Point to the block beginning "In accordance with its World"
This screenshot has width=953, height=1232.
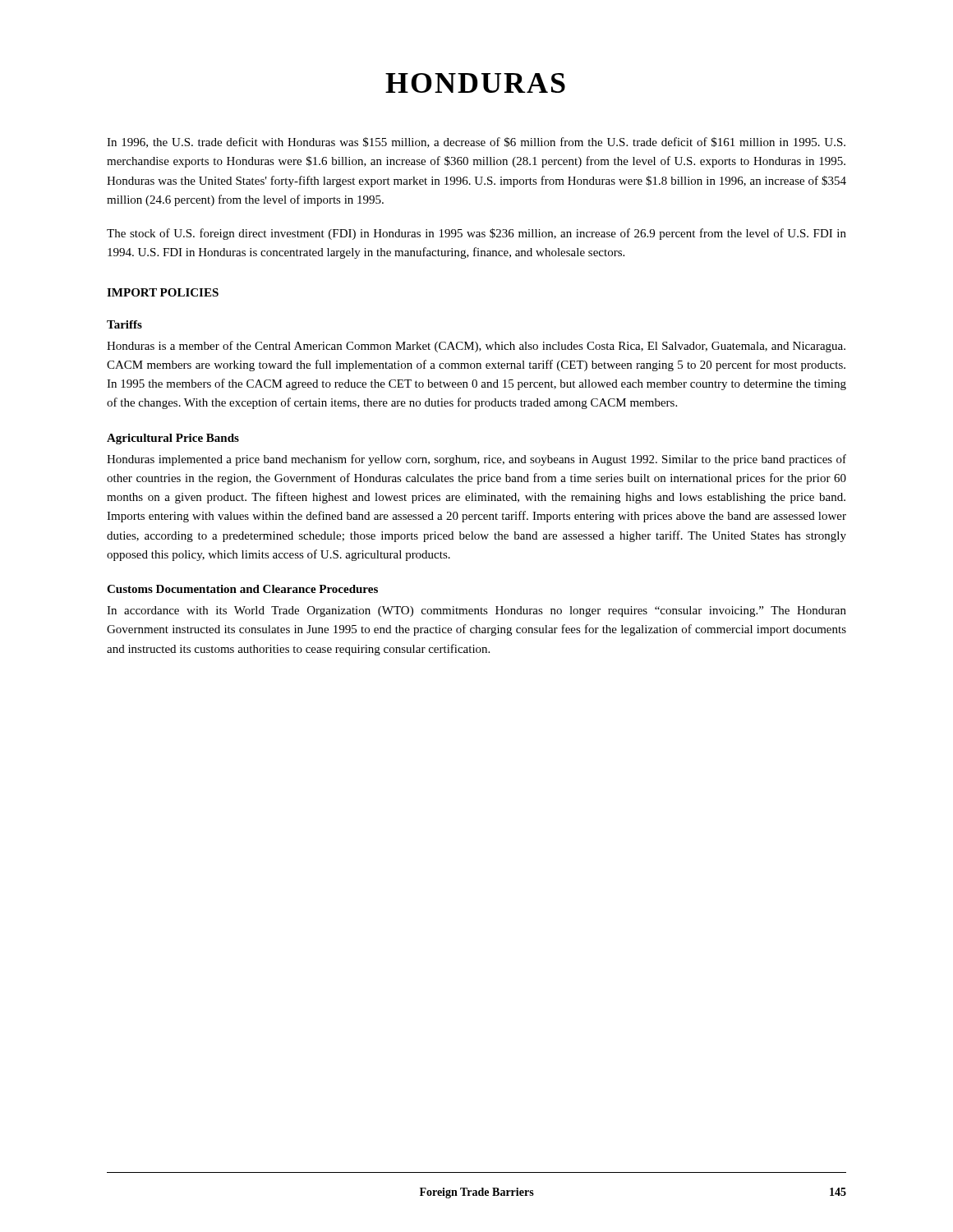(x=476, y=629)
